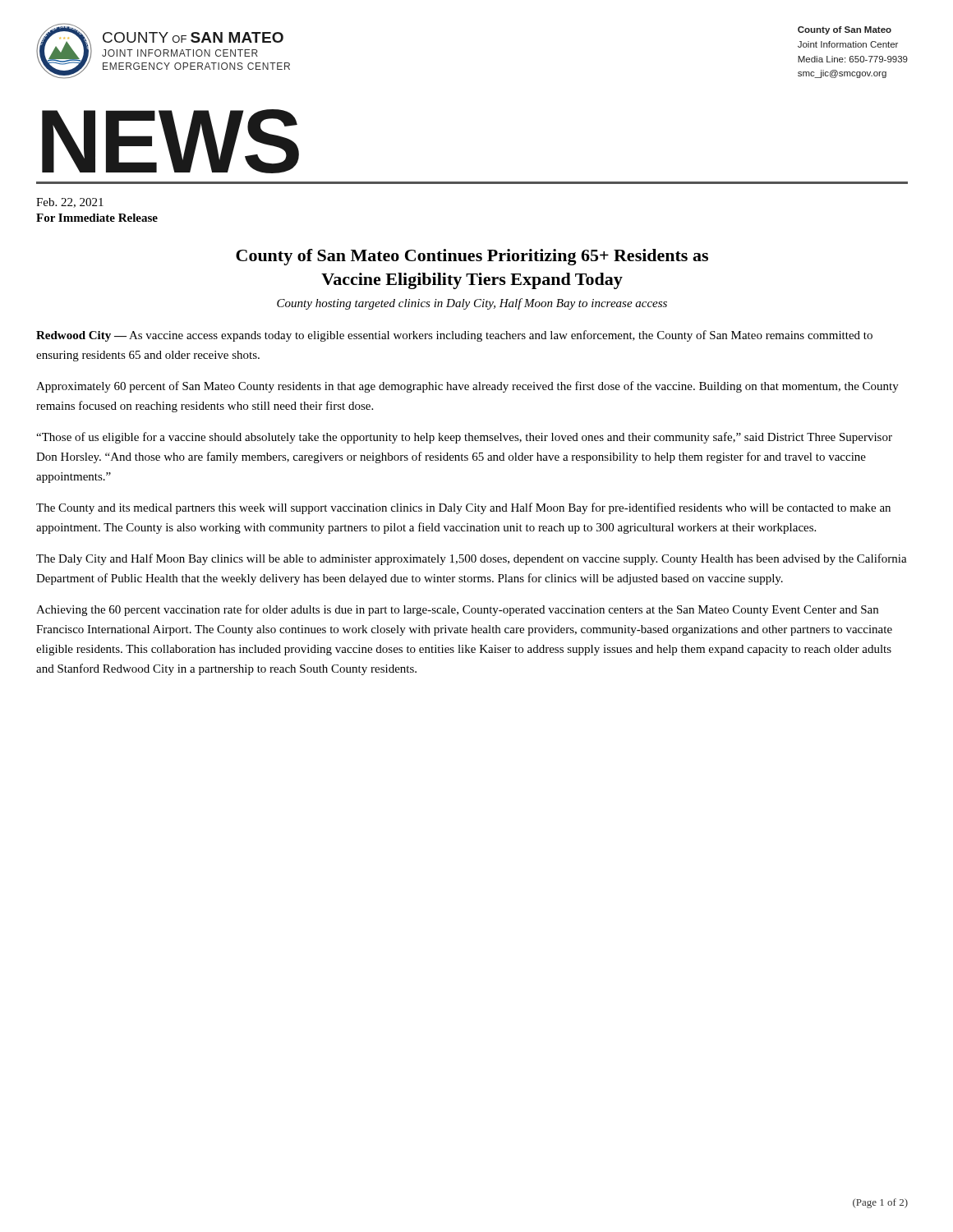Navigate to the region starting "The County and its medical partners this week"
Viewport: 953px width, 1232px height.
(464, 518)
